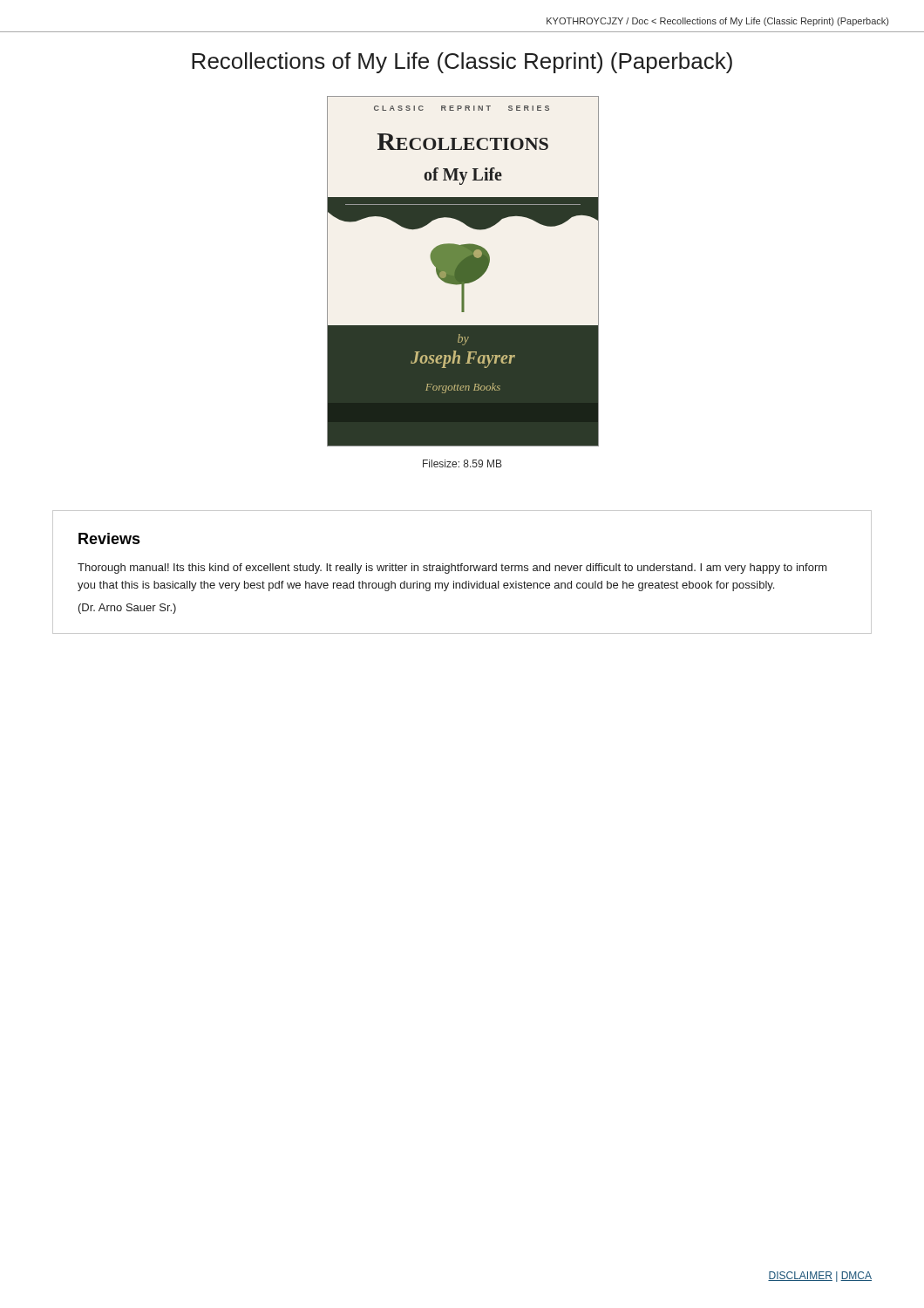924x1308 pixels.
Task: Click the section header
Action: (109, 539)
